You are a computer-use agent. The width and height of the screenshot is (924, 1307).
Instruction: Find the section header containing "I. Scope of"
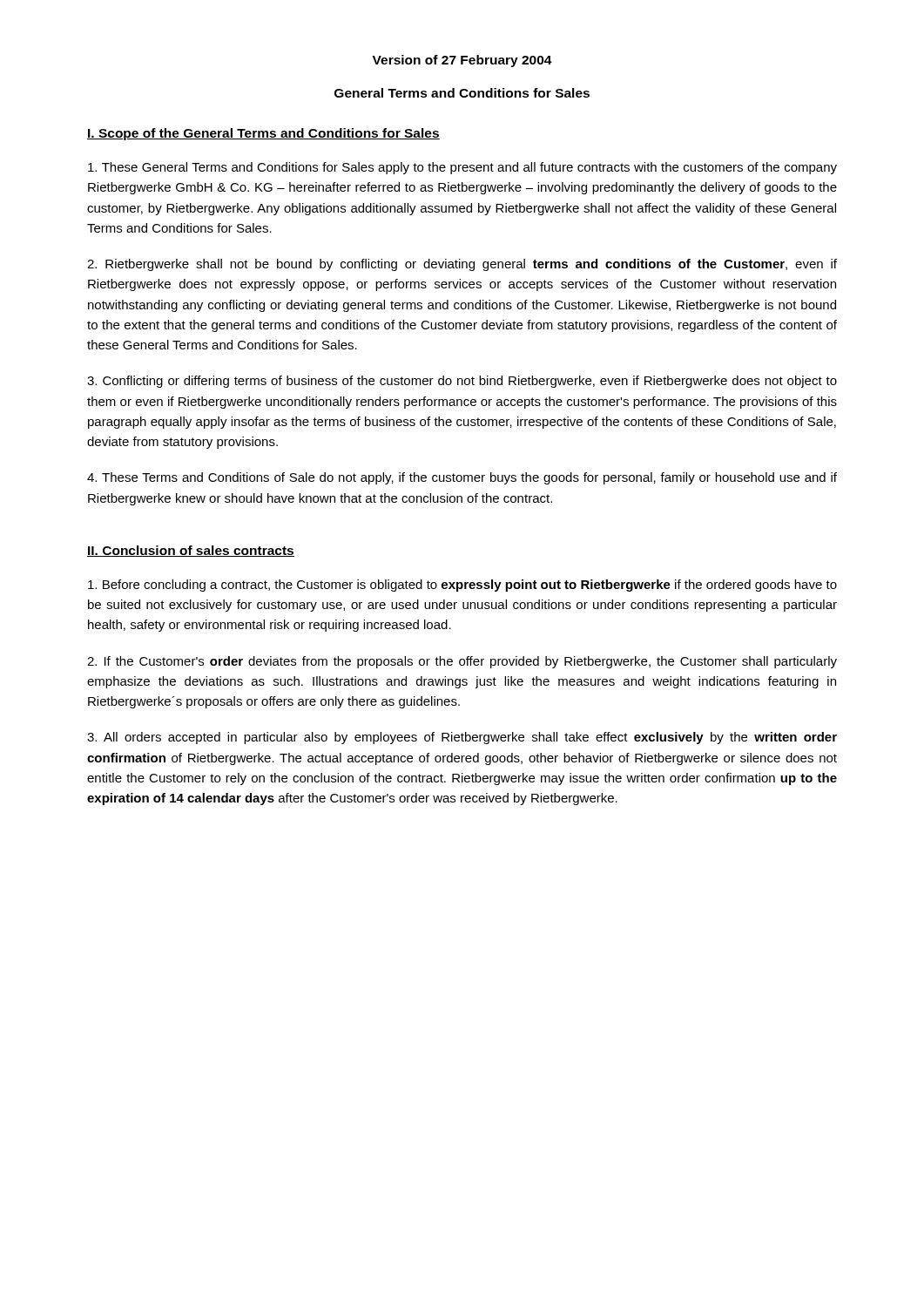coord(263,133)
